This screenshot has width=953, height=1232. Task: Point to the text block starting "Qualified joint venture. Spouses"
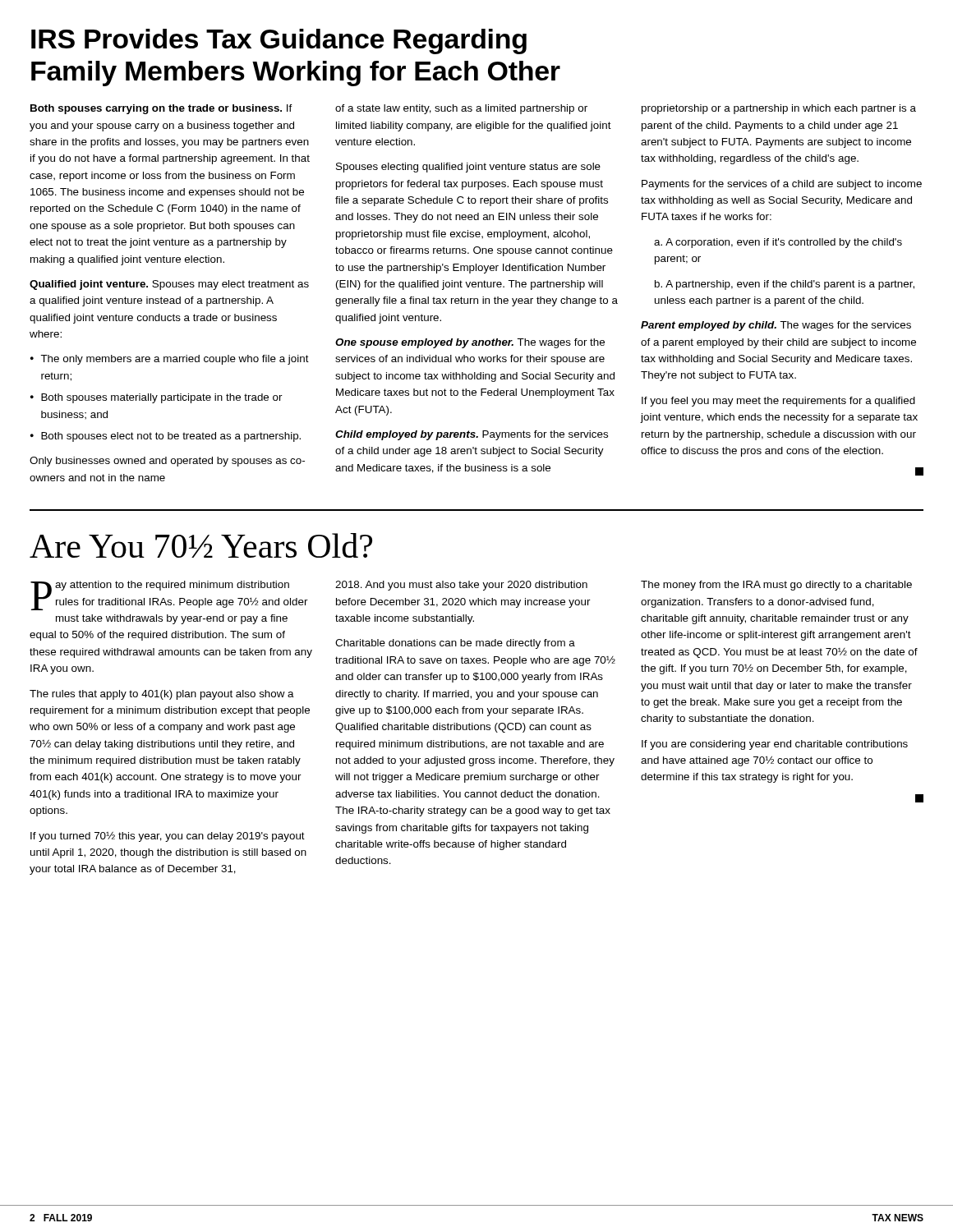171,360
